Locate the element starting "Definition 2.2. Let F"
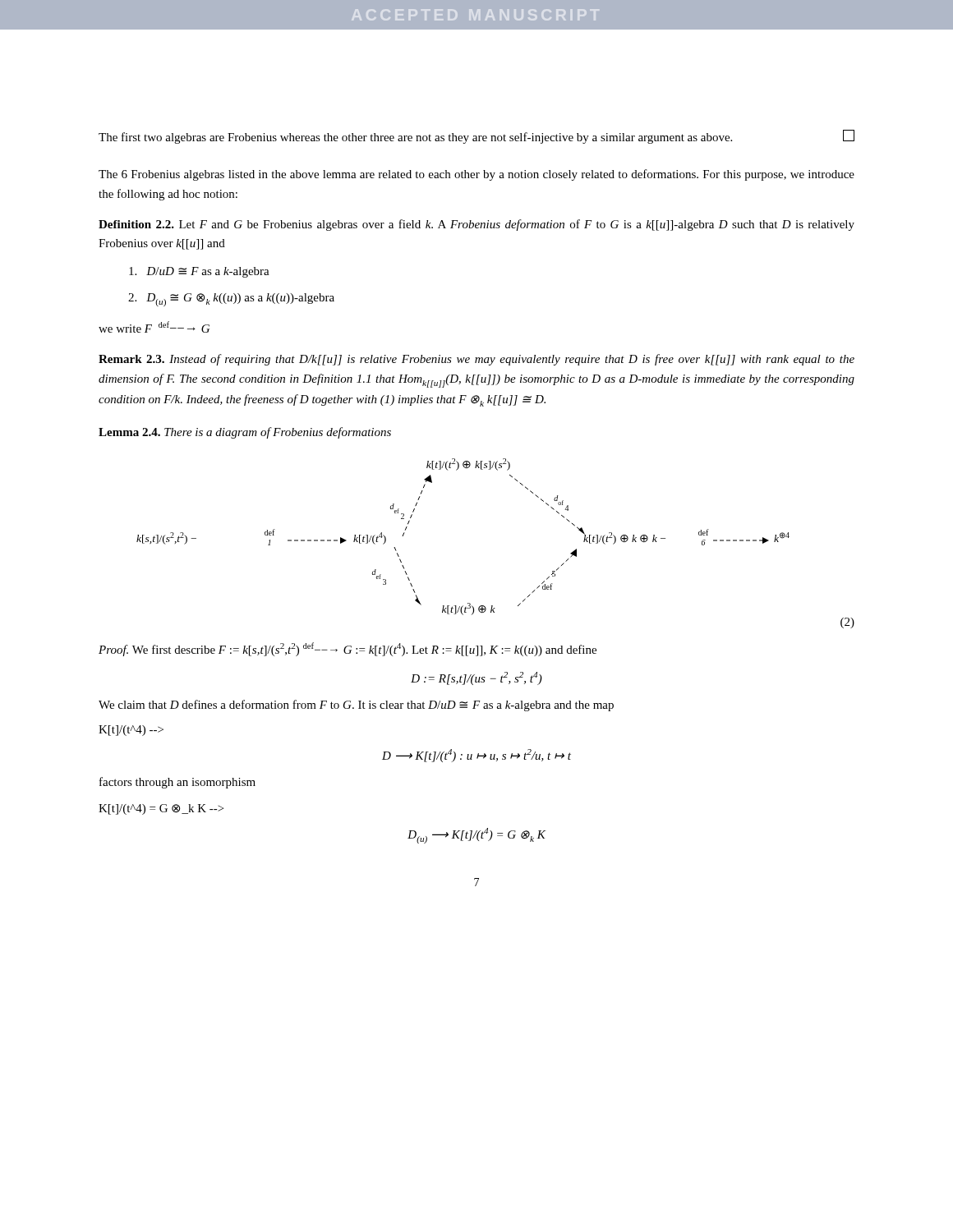This screenshot has height=1232, width=953. click(476, 234)
